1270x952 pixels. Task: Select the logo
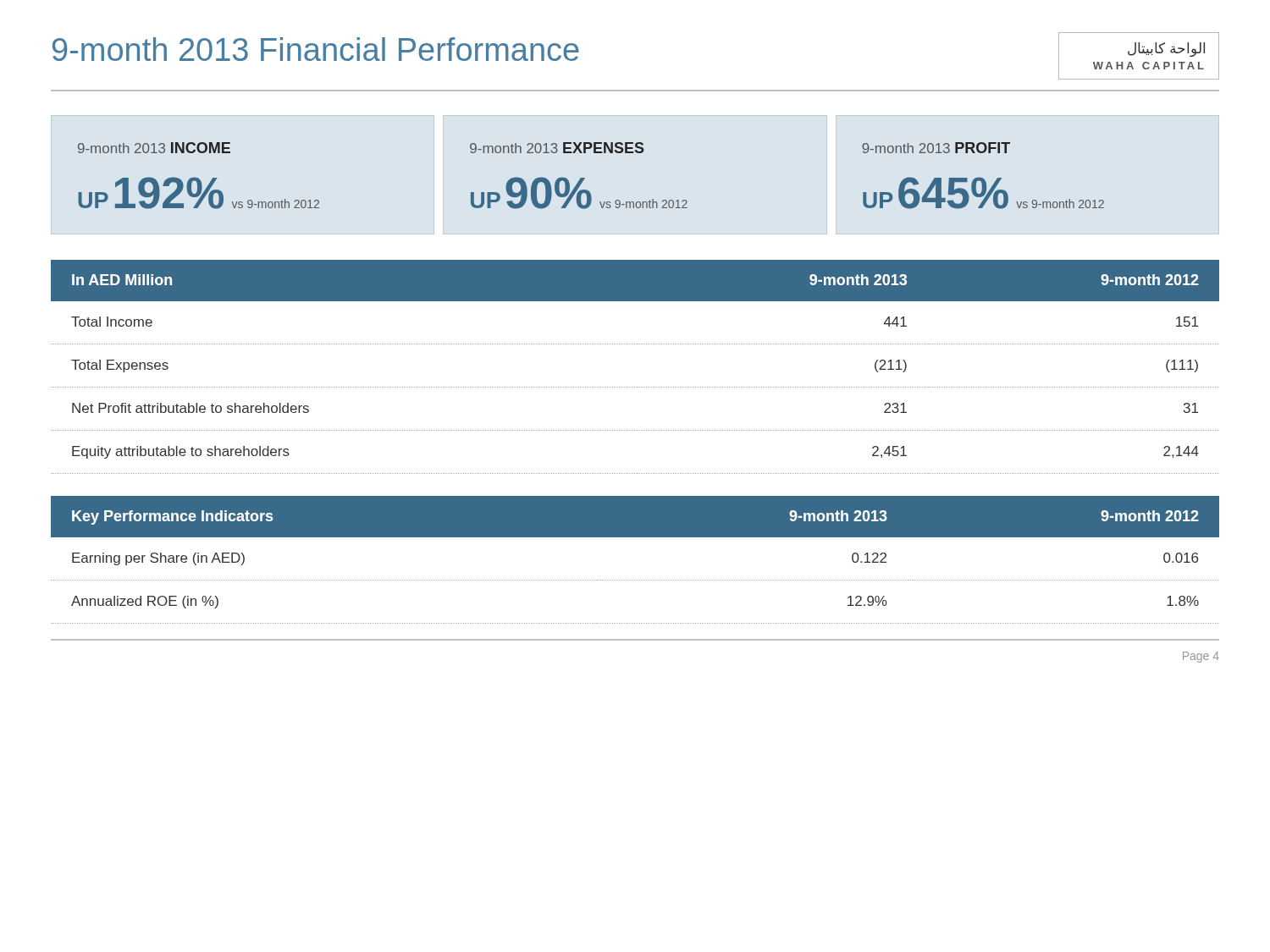click(x=1139, y=56)
